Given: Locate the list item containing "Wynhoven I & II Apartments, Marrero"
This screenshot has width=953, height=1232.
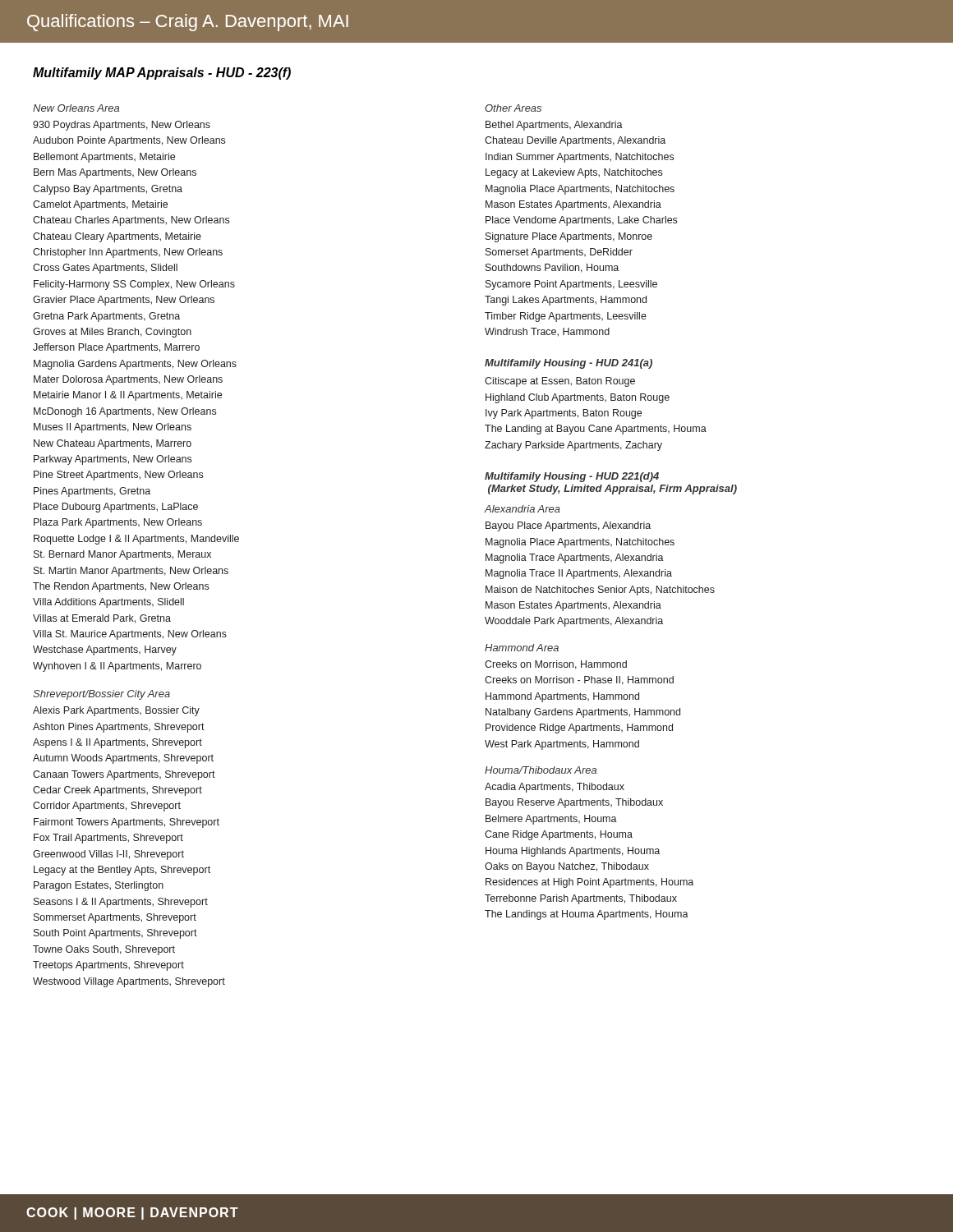Looking at the screenshot, I should (x=117, y=666).
